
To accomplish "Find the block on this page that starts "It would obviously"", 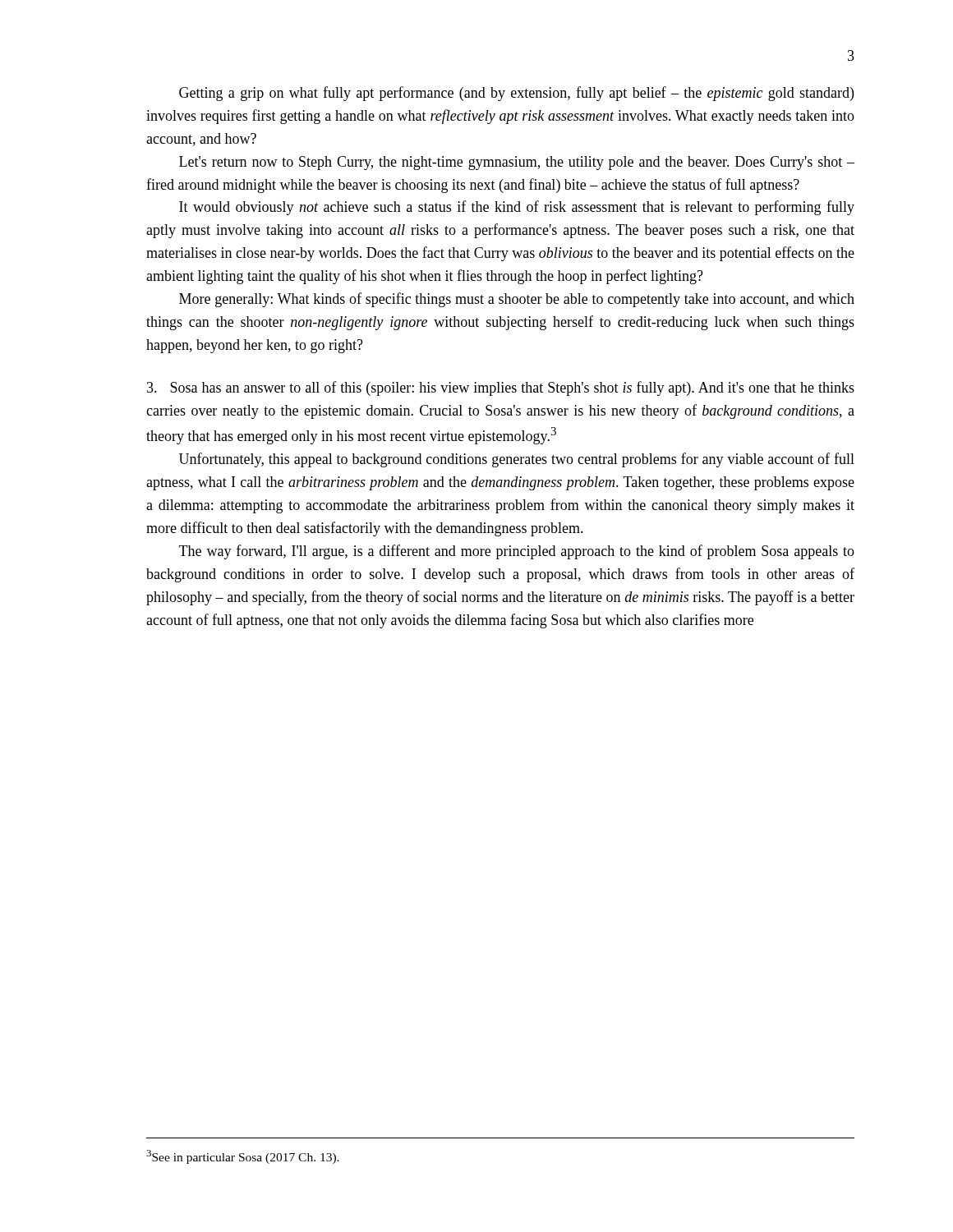I will pyautogui.click(x=500, y=242).
